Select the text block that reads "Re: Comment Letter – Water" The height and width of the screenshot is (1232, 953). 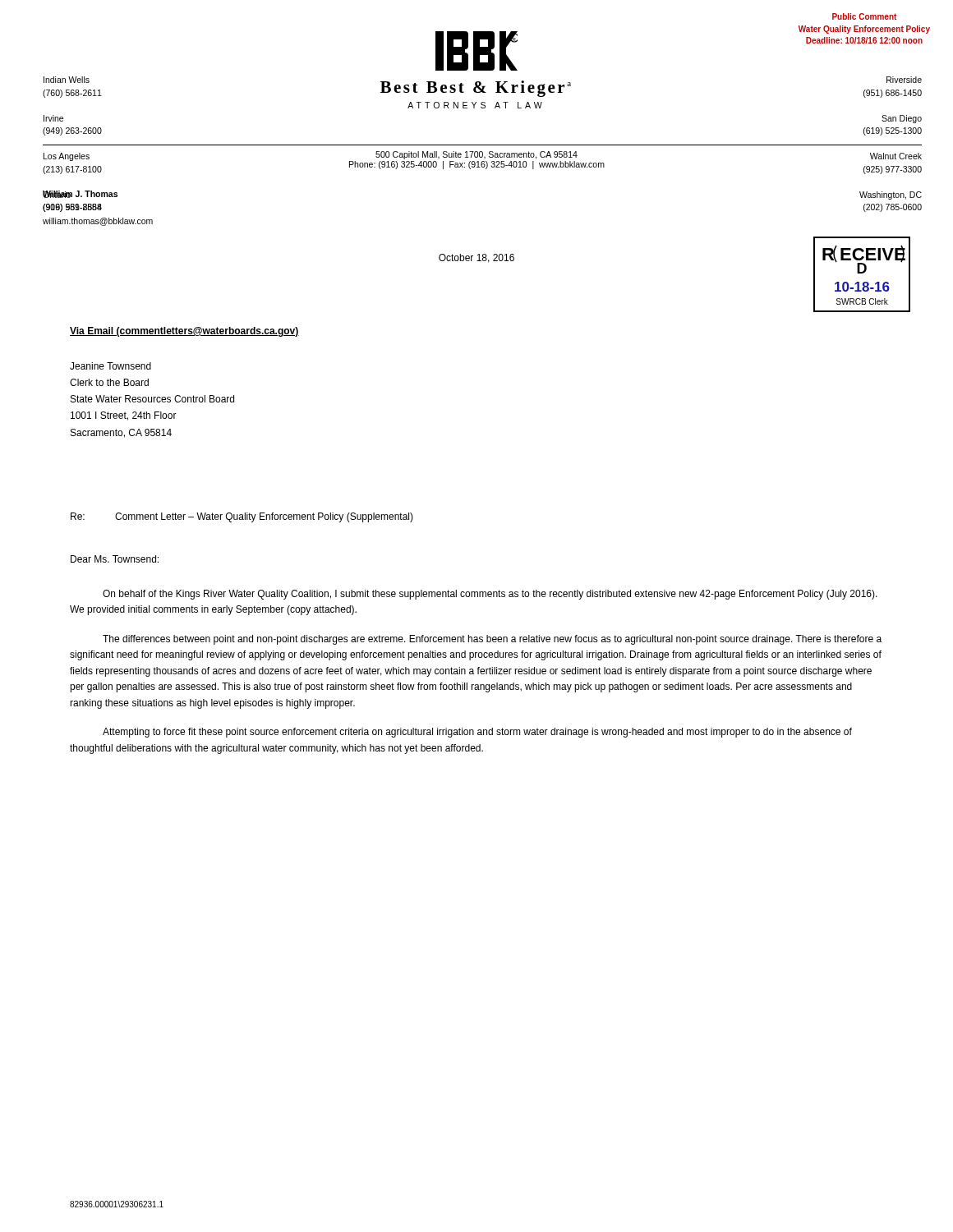coord(242,517)
